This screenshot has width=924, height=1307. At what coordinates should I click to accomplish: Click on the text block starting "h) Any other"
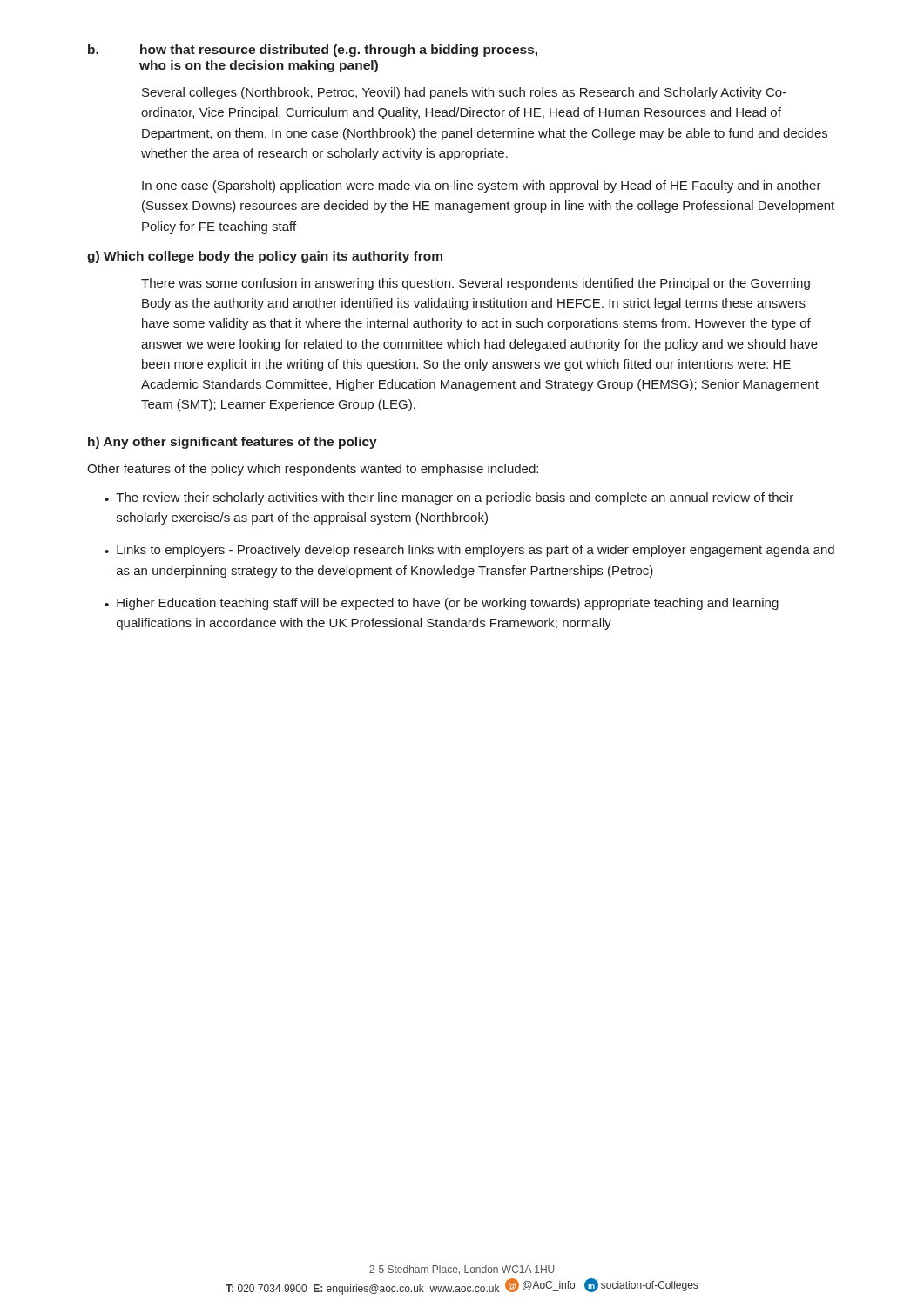point(232,441)
